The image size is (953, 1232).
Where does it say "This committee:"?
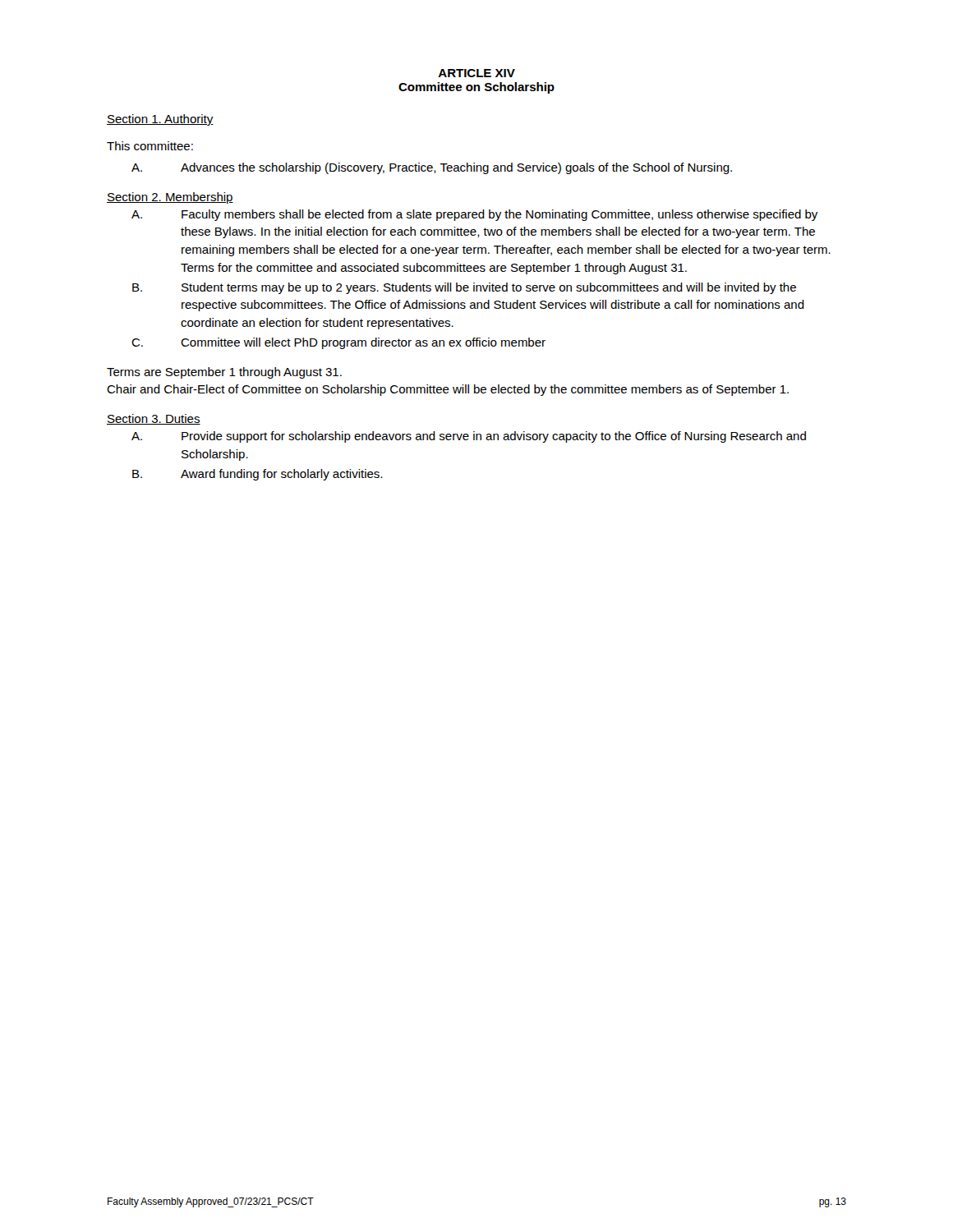coord(150,146)
